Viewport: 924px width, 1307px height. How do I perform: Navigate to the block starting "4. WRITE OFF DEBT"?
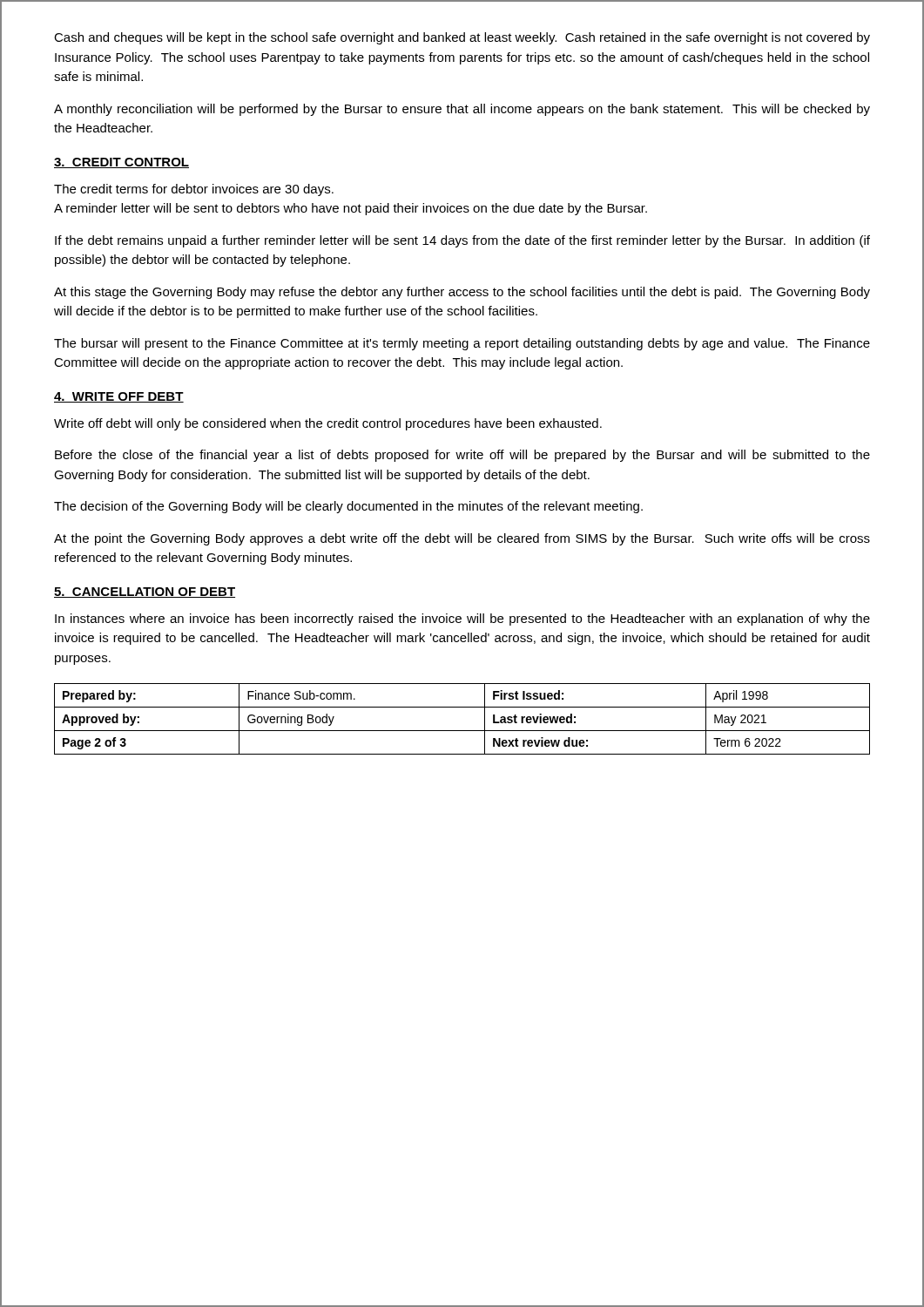pos(119,396)
